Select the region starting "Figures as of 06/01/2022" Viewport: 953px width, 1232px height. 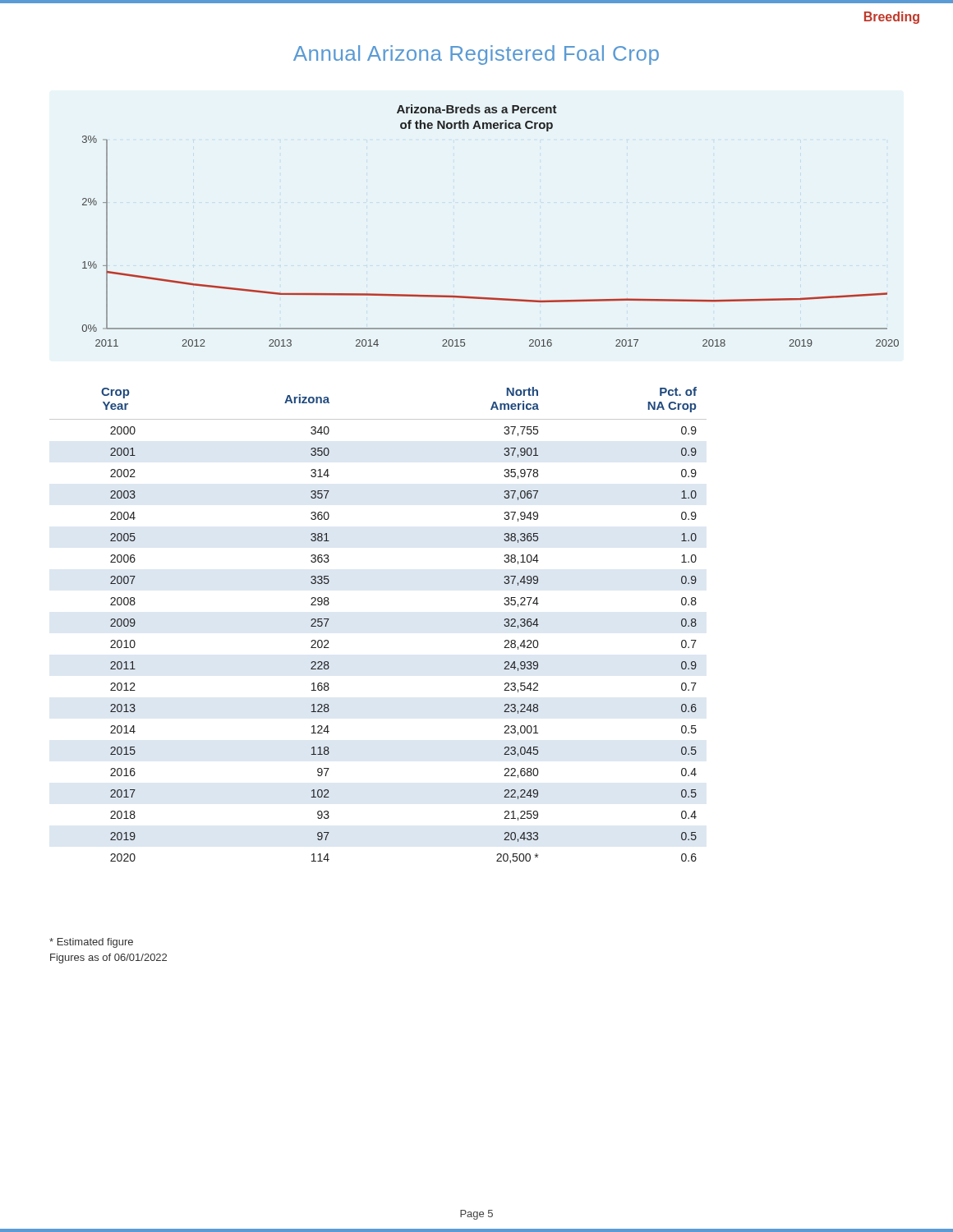point(108,957)
